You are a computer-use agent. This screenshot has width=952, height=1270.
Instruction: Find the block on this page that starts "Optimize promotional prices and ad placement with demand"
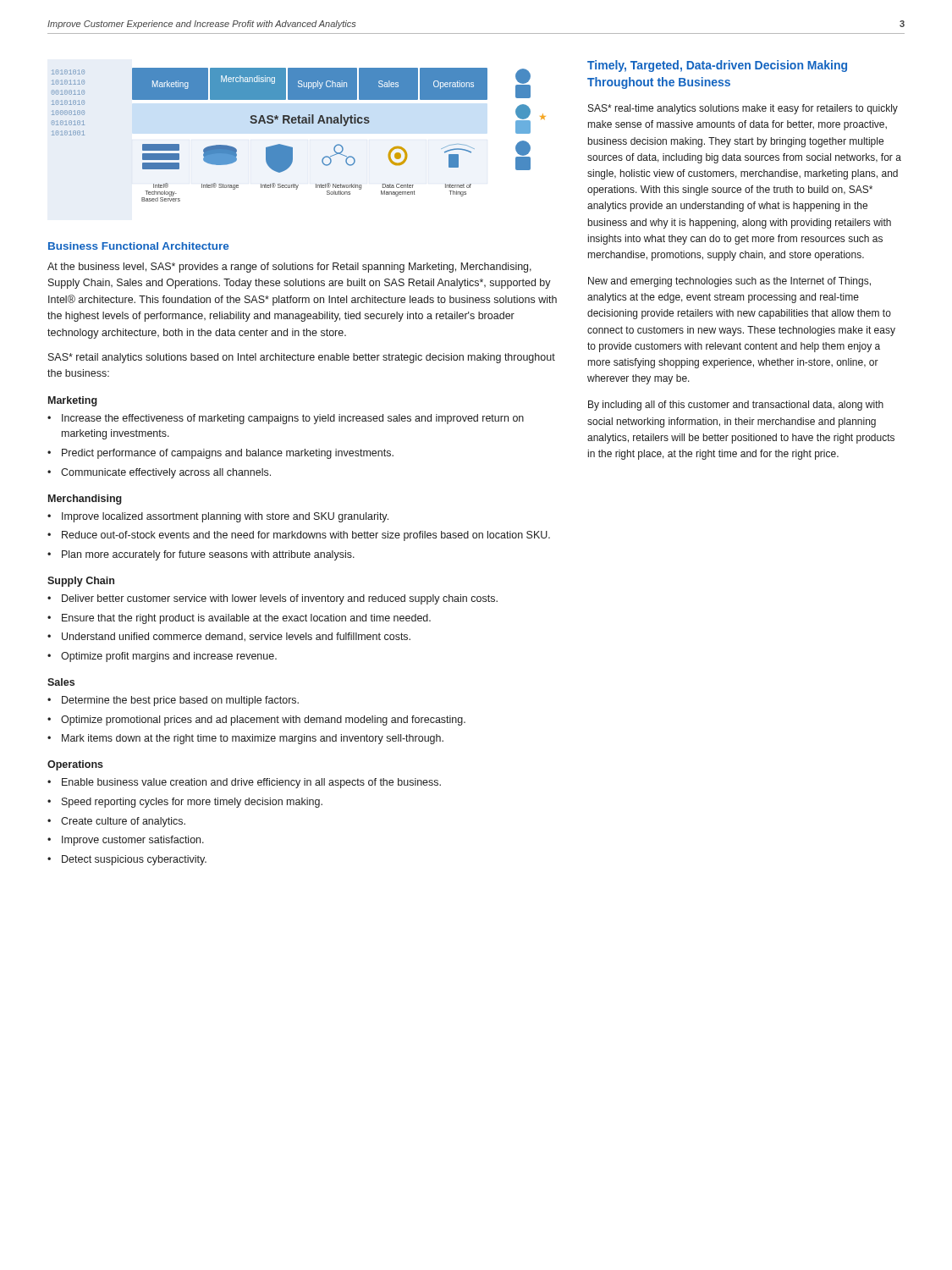click(x=264, y=719)
